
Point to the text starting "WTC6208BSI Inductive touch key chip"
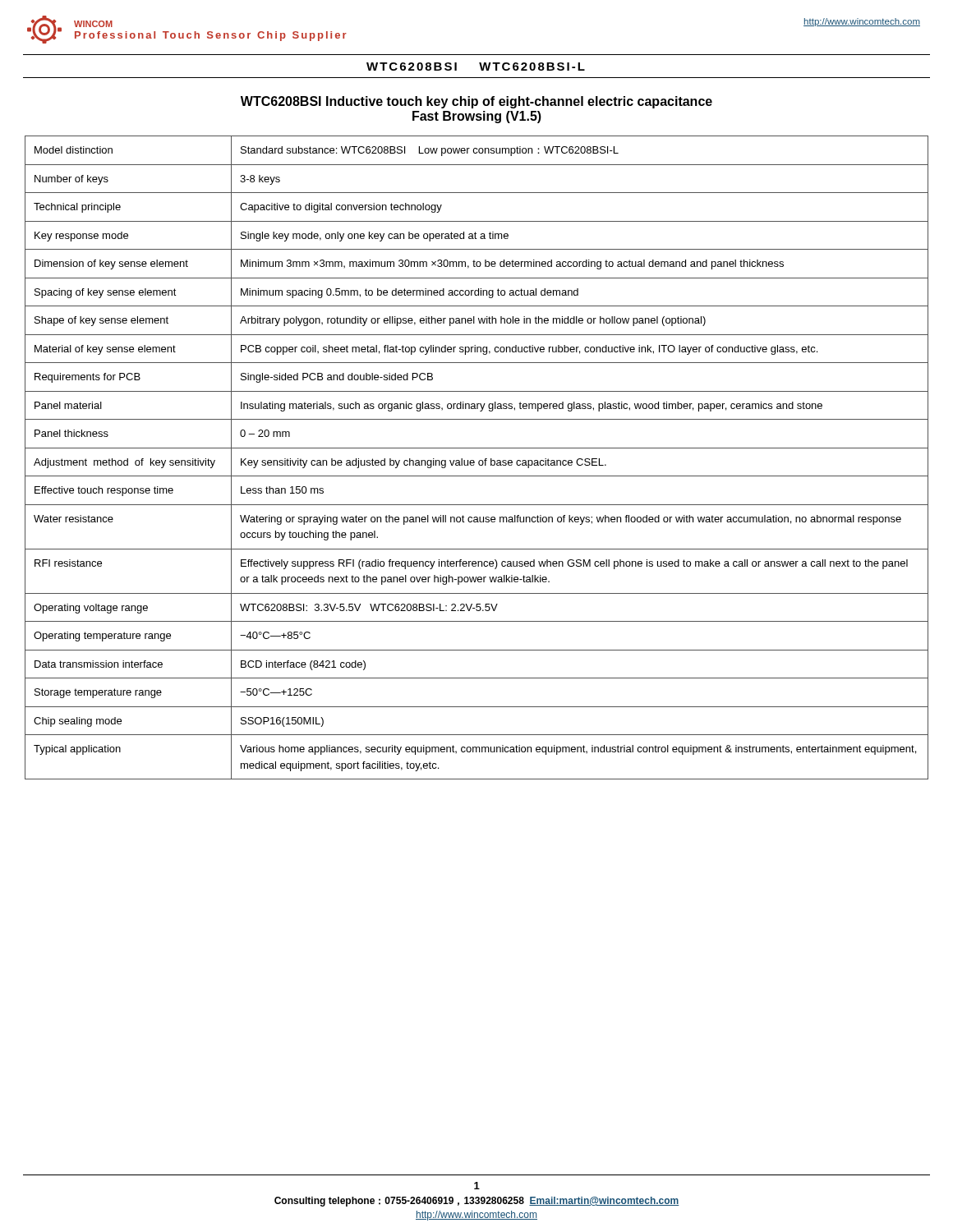(476, 109)
